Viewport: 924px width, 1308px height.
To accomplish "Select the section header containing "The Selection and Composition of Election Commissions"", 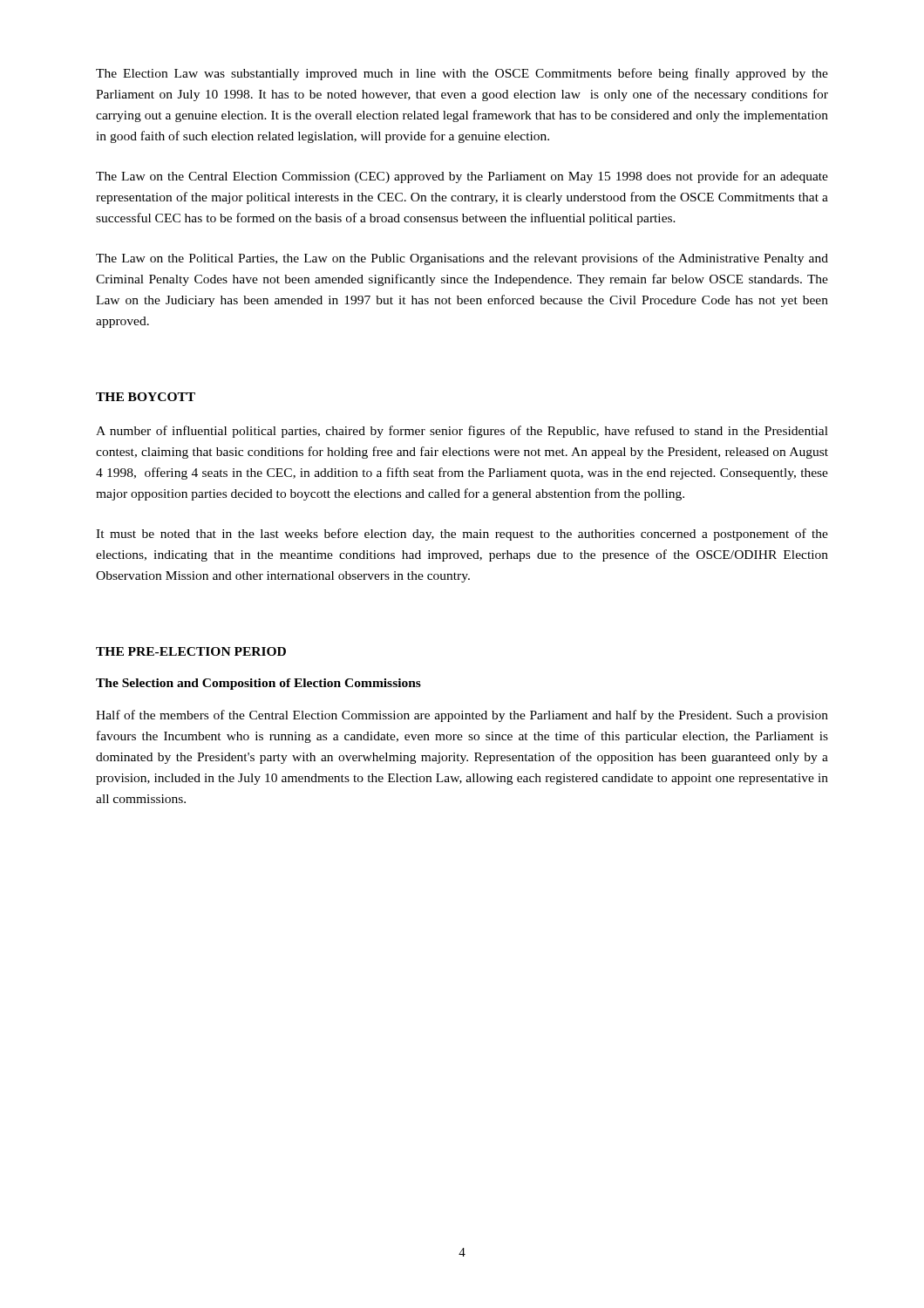I will tap(258, 683).
